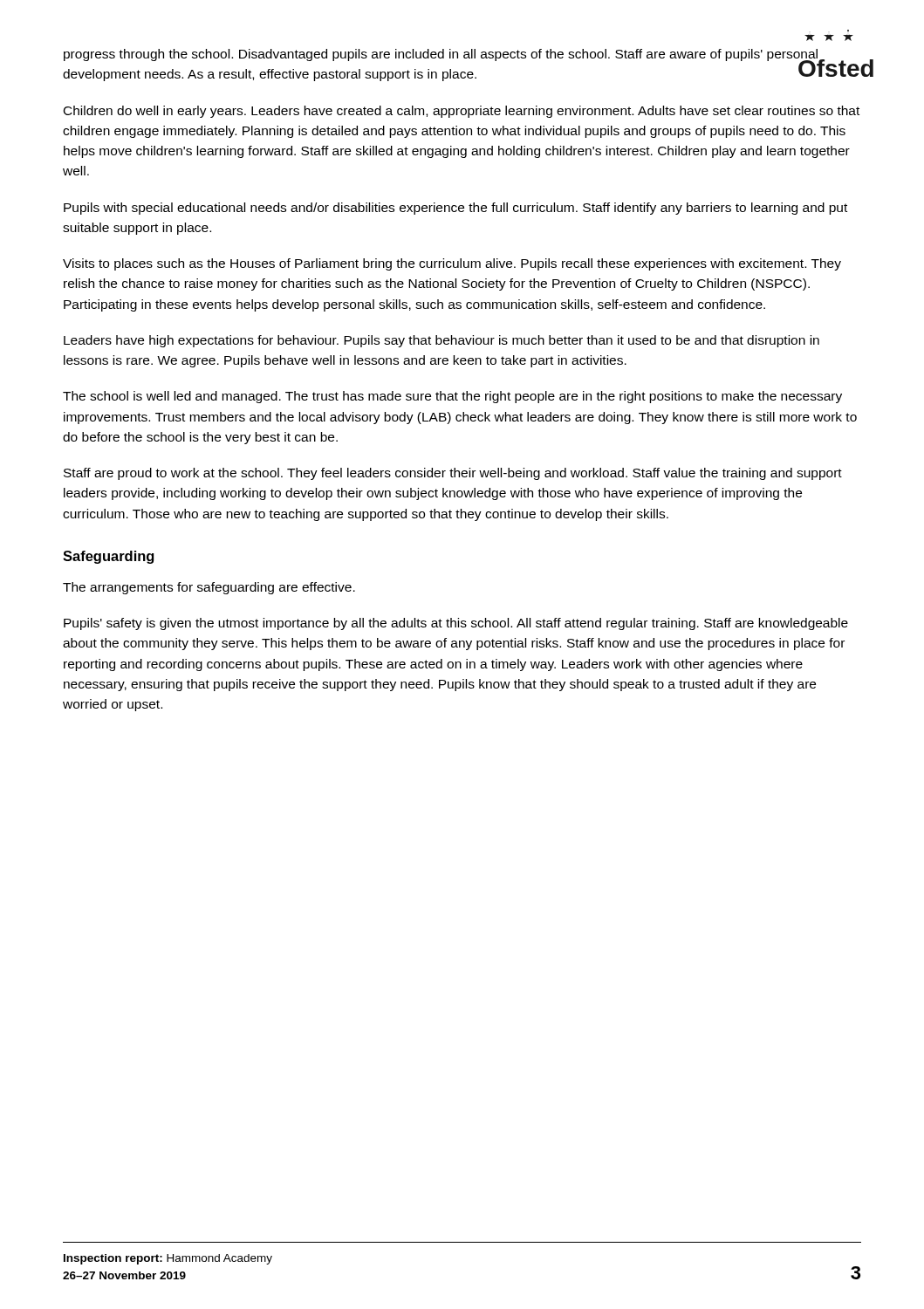Viewport: 924px width, 1309px height.
Task: Point to the block beginning "The school is well"
Action: coord(460,416)
